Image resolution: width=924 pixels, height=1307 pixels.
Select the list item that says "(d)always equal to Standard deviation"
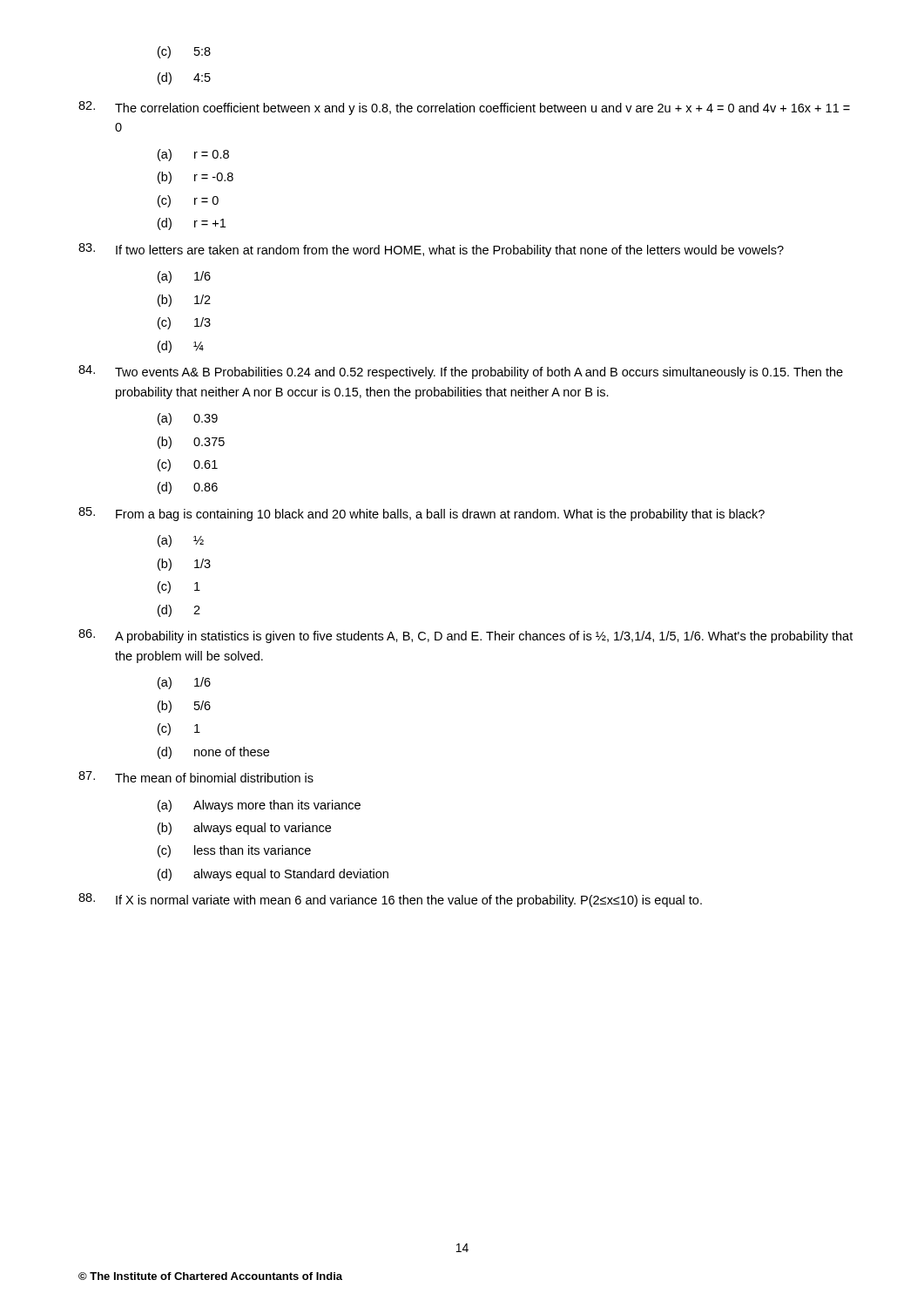(x=273, y=875)
